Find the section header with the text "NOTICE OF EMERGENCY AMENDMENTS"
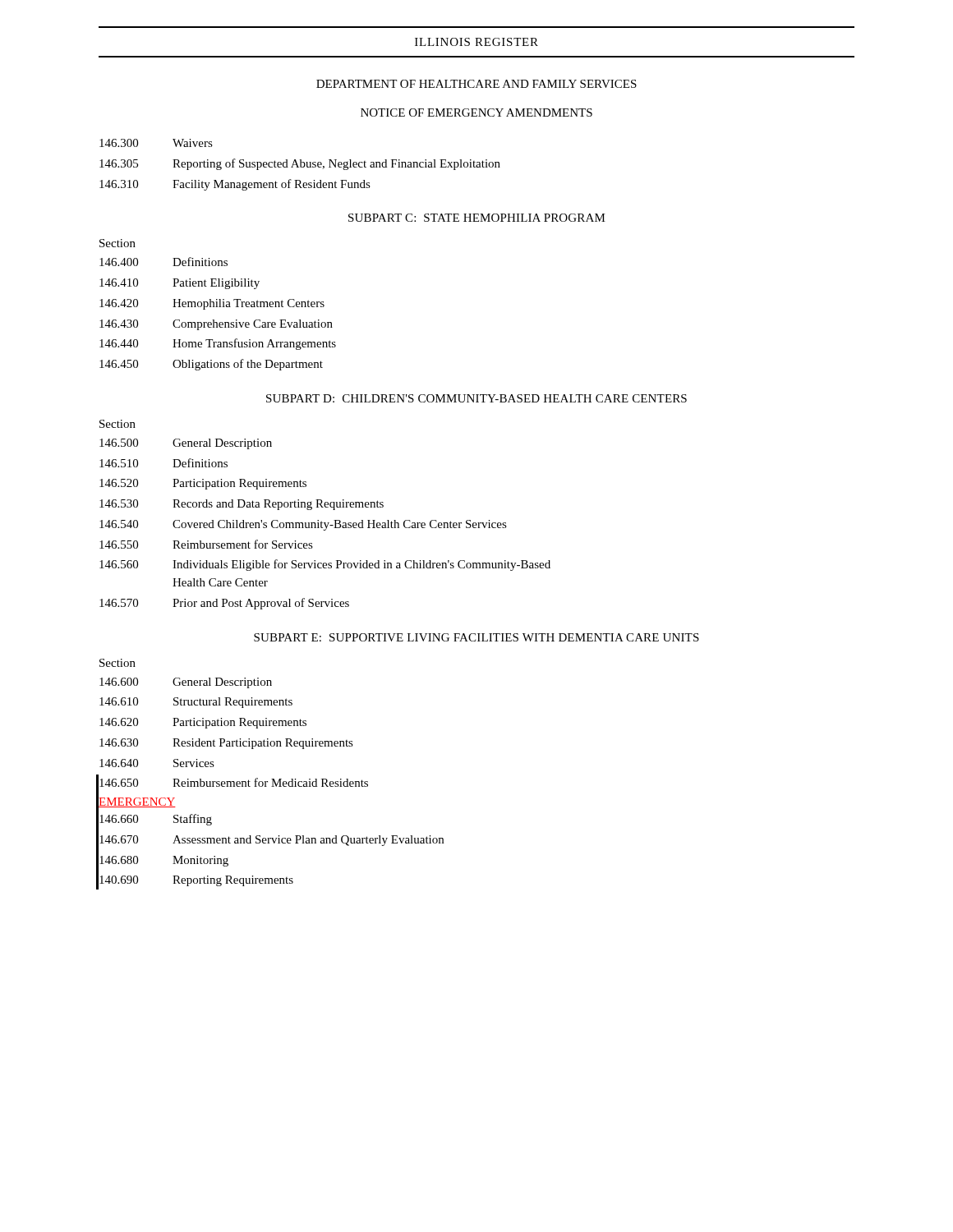 pyautogui.click(x=476, y=113)
